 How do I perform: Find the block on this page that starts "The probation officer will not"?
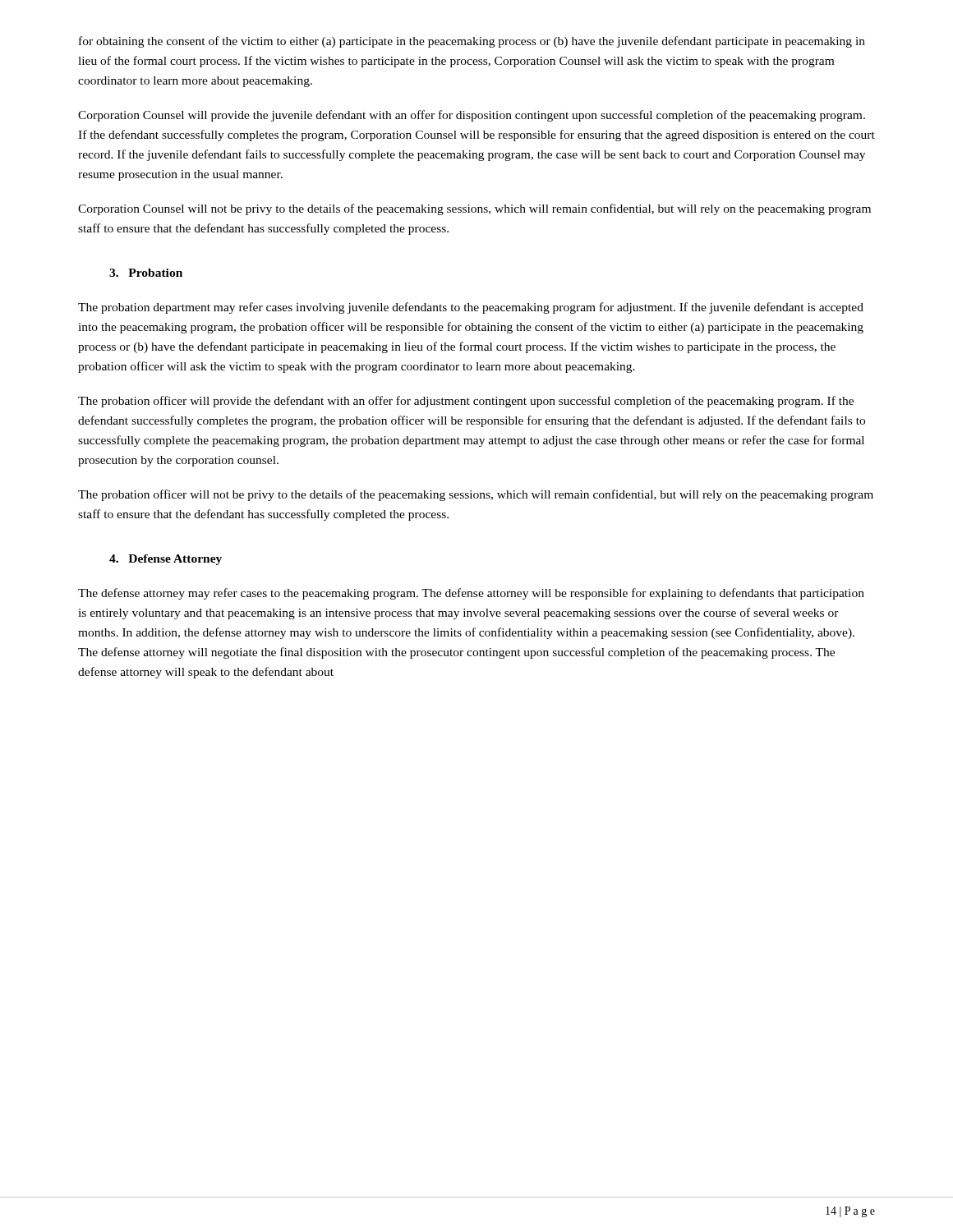pos(476,505)
